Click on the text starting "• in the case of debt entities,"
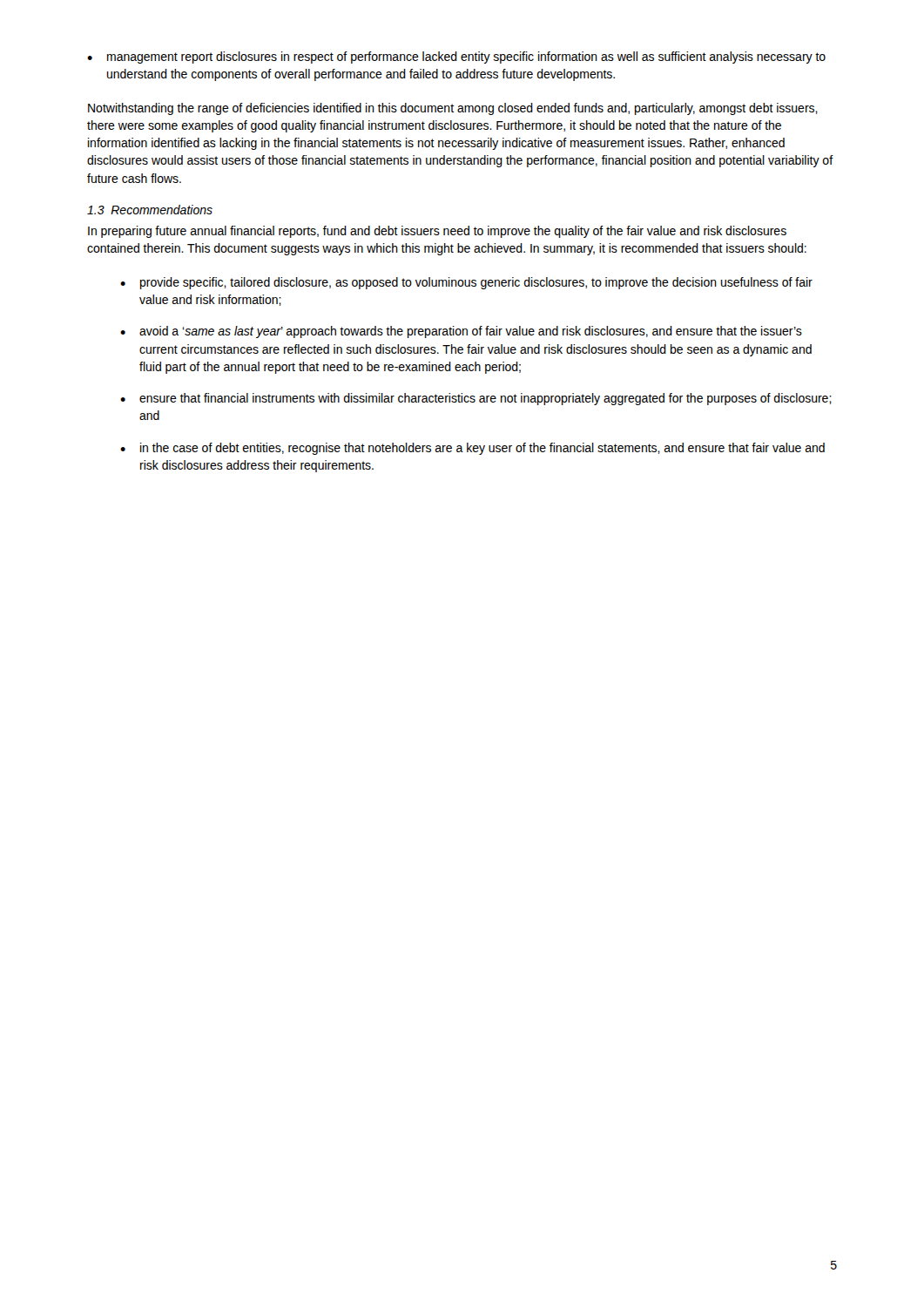The width and height of the screenshot is (924, 1307). [479, 457]
